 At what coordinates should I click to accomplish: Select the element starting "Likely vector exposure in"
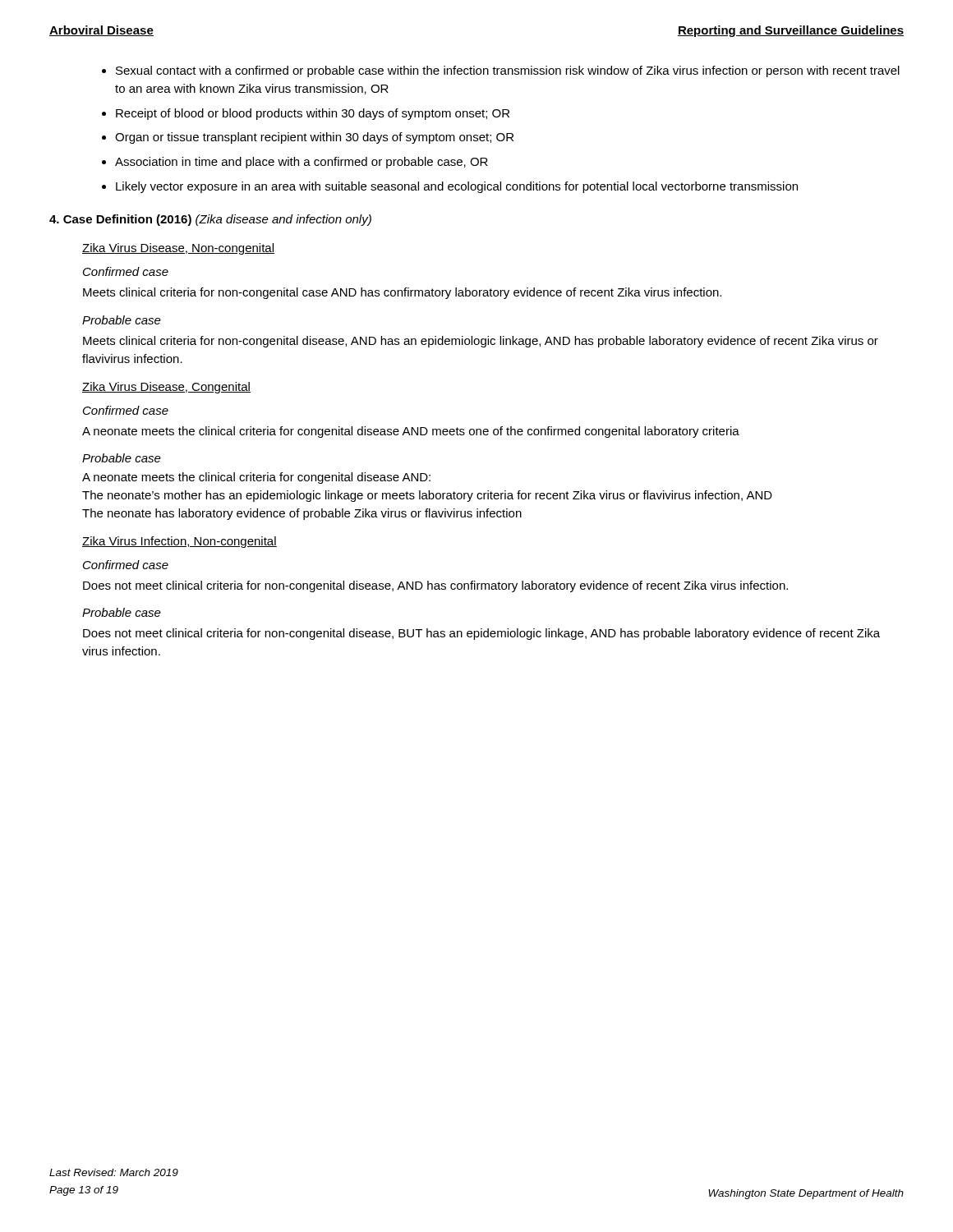click(x=457, y=186)
